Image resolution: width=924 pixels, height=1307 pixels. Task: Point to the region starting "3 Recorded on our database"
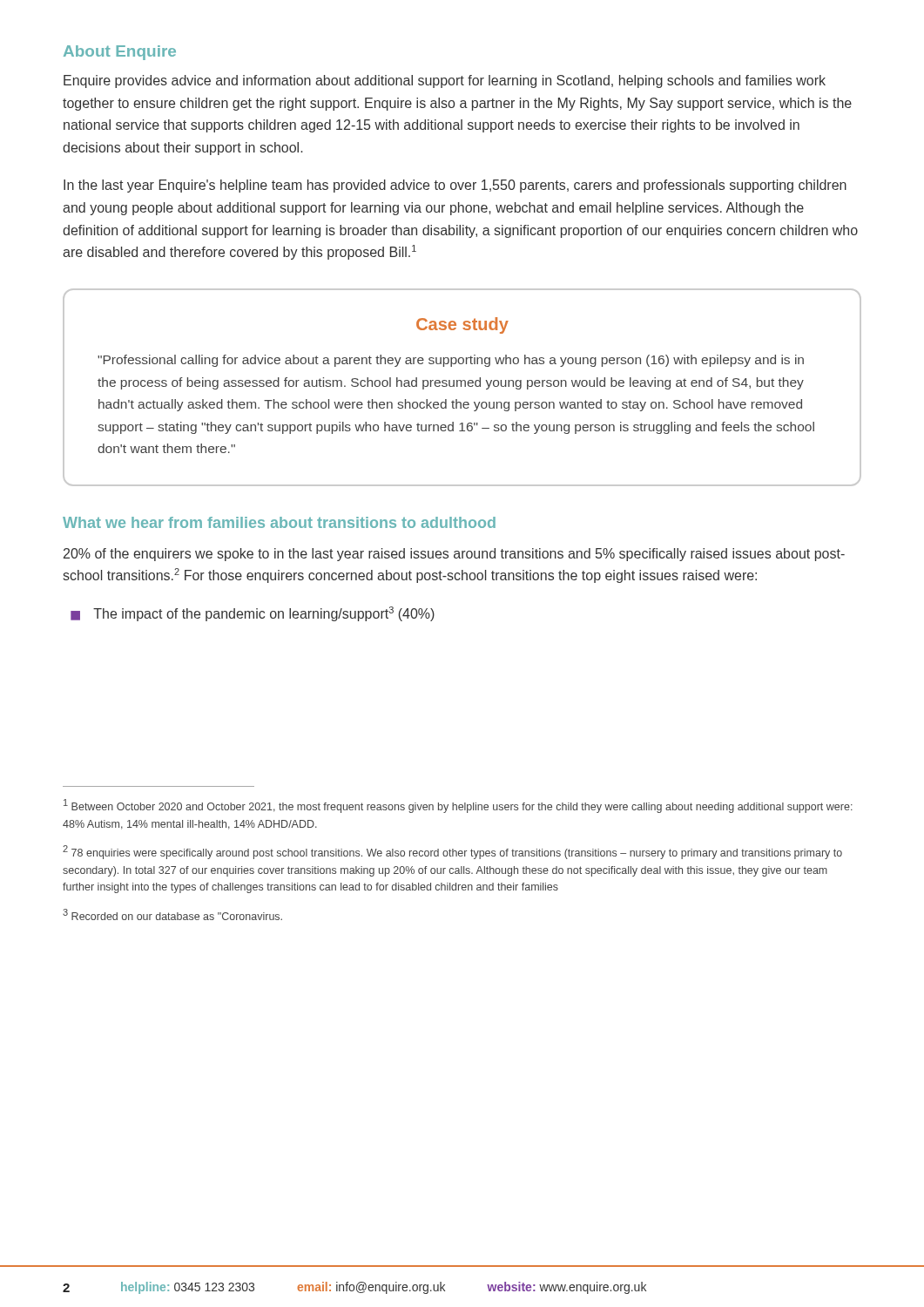point(173,915)
